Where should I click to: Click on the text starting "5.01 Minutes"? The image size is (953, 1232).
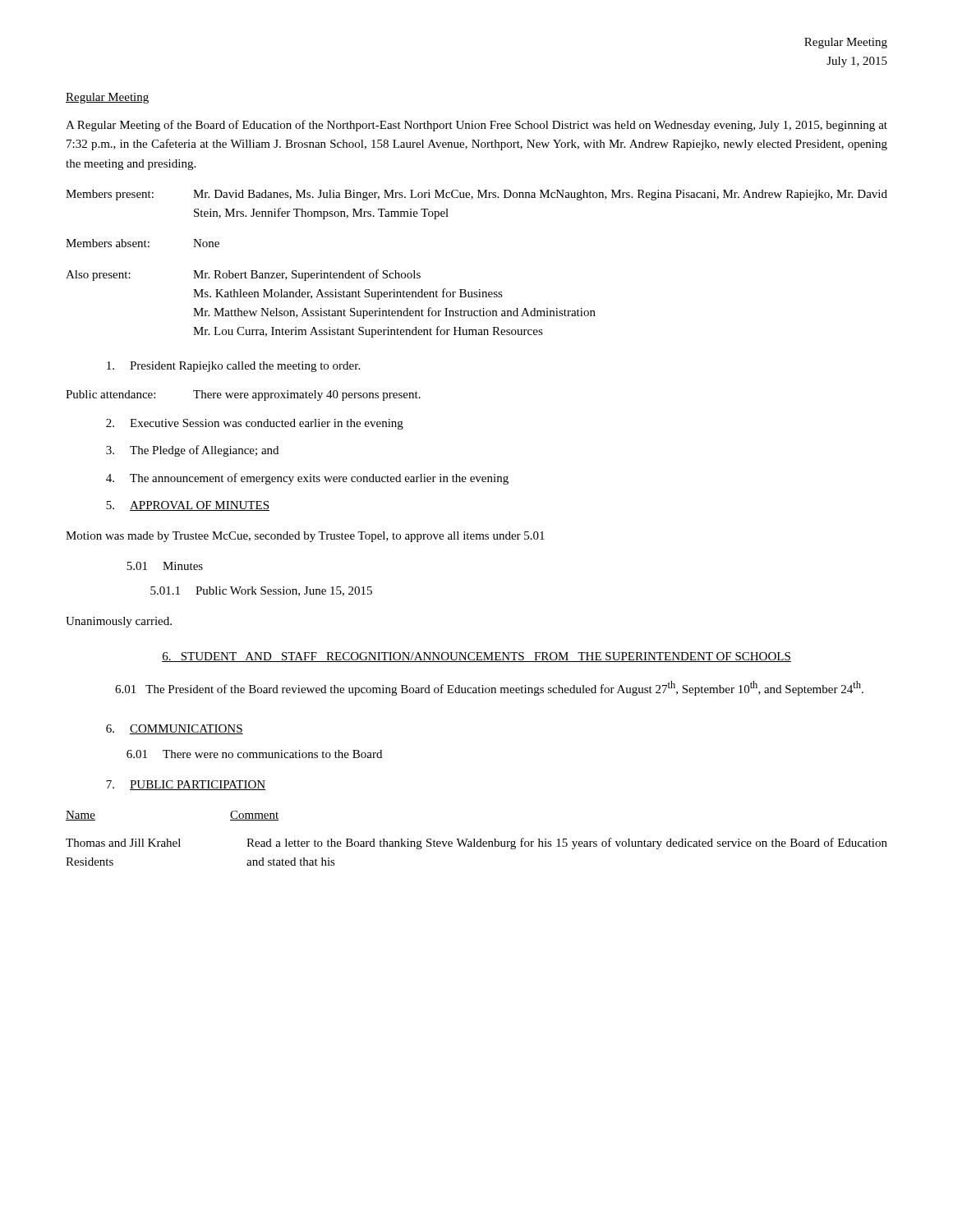coord(165,566)
